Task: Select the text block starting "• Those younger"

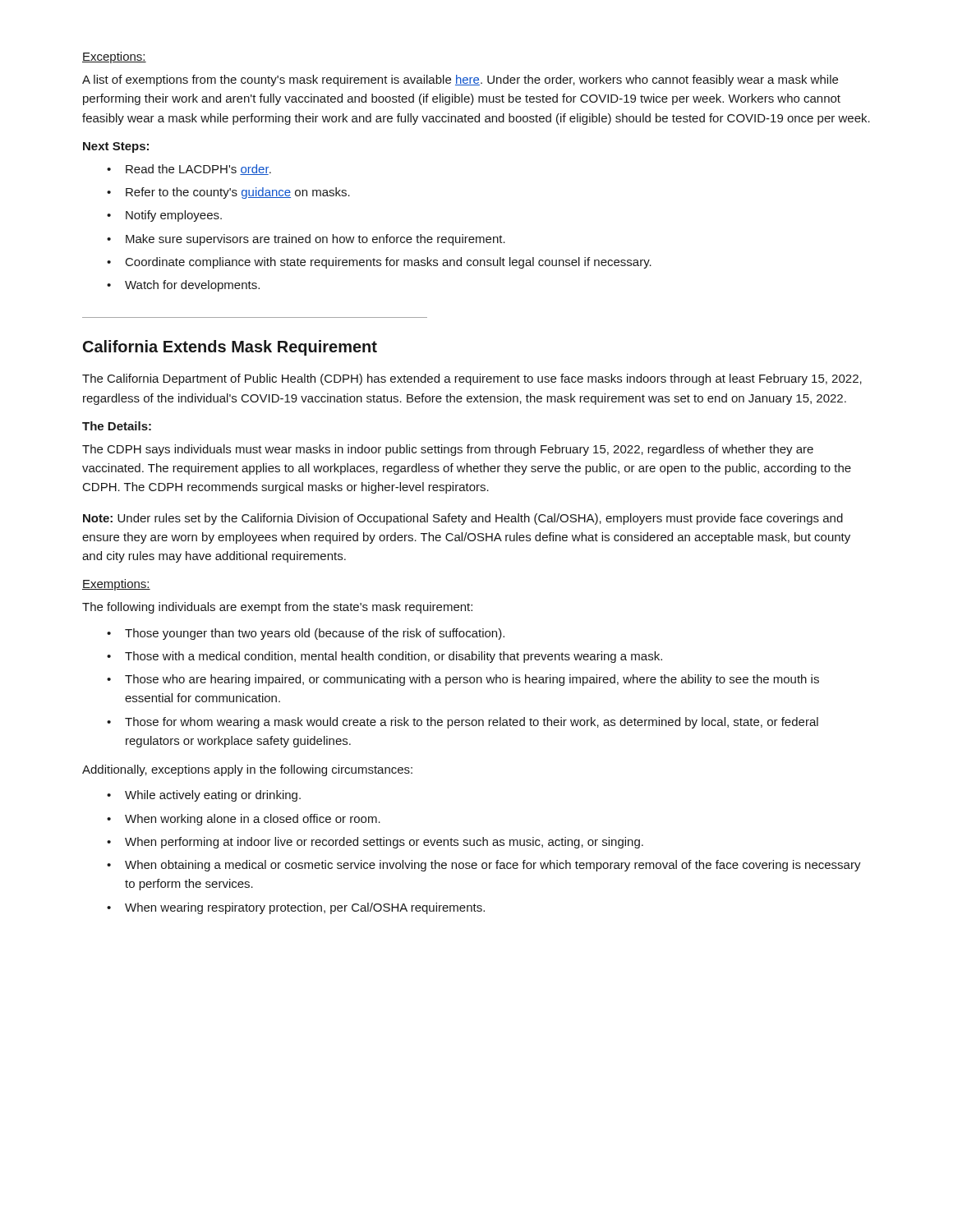Action: coord(476,633)
